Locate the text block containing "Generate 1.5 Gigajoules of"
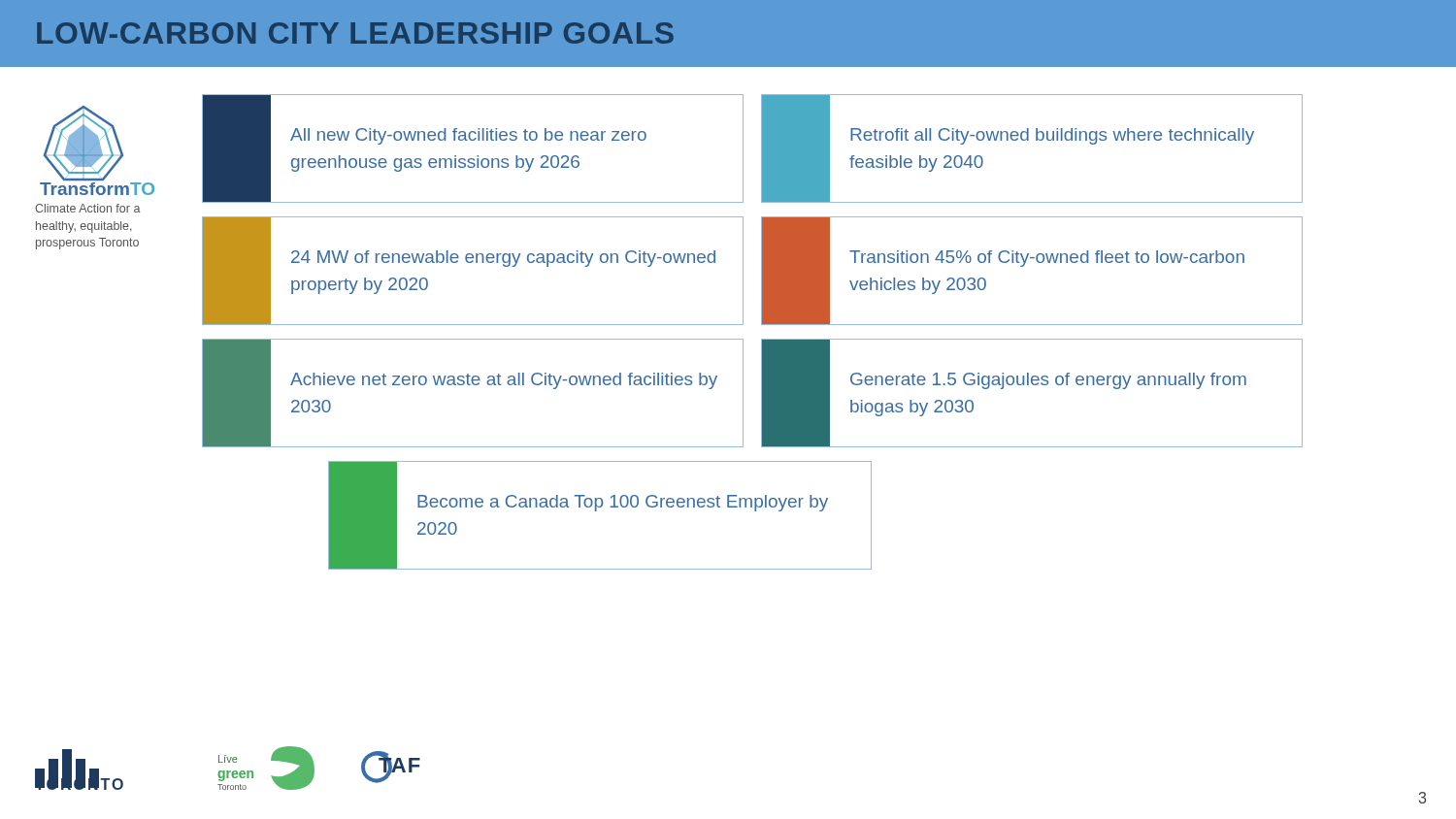Viewport: 1456px width, 819px height. coord(1048,392)
